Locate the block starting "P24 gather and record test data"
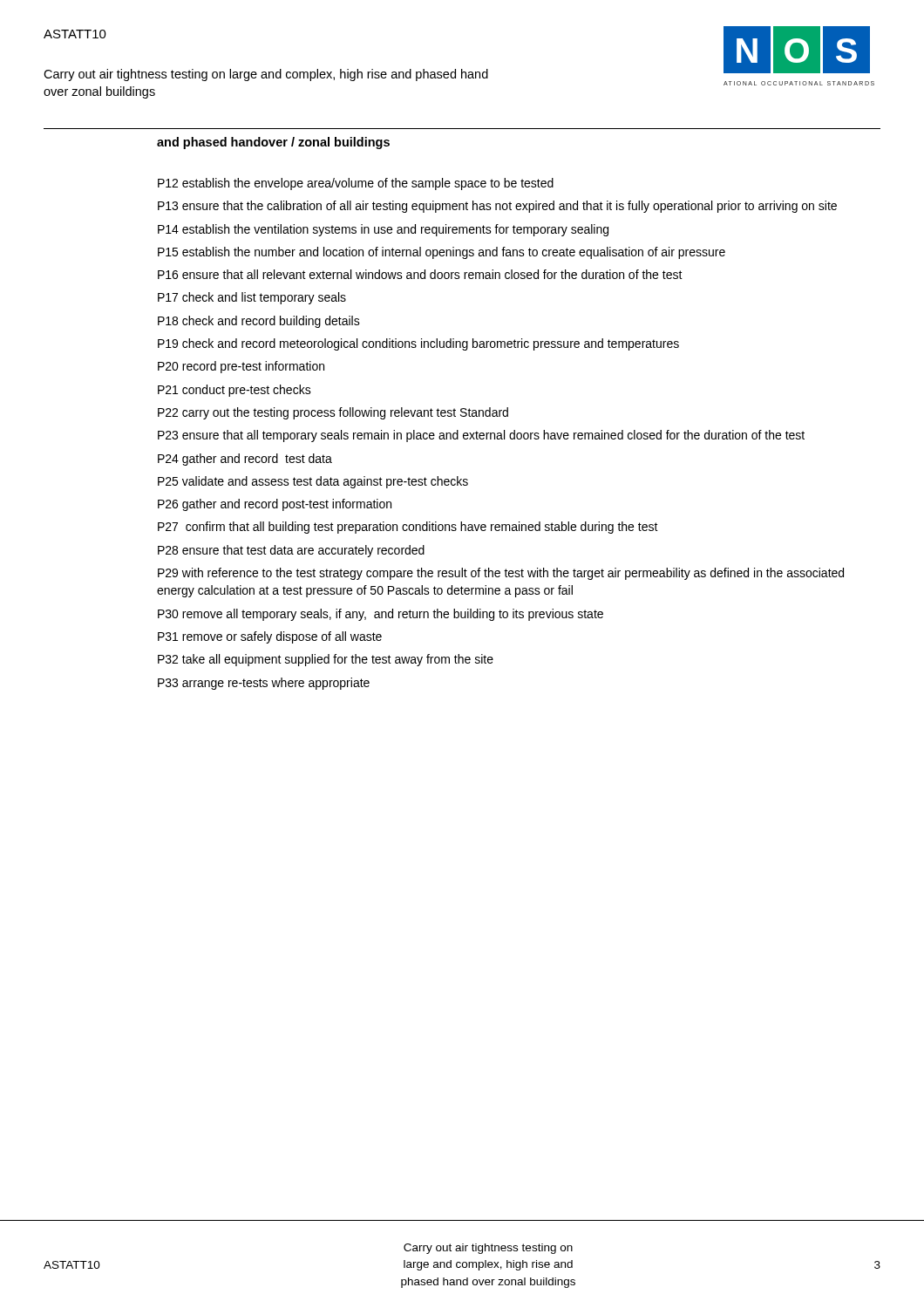 pyautogui.click(x=244, y=458)
